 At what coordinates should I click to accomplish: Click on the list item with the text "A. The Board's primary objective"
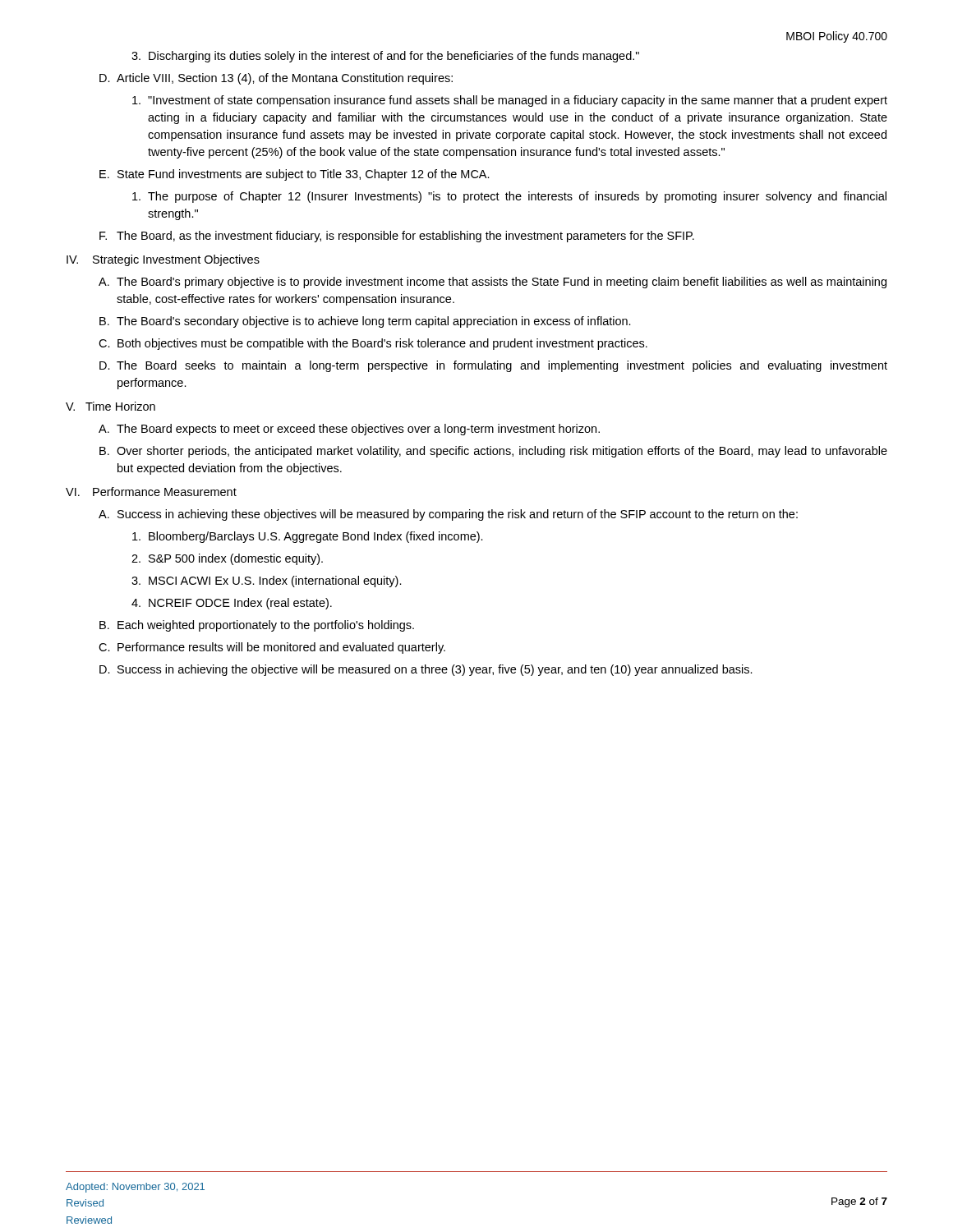[x=493, y=291]
